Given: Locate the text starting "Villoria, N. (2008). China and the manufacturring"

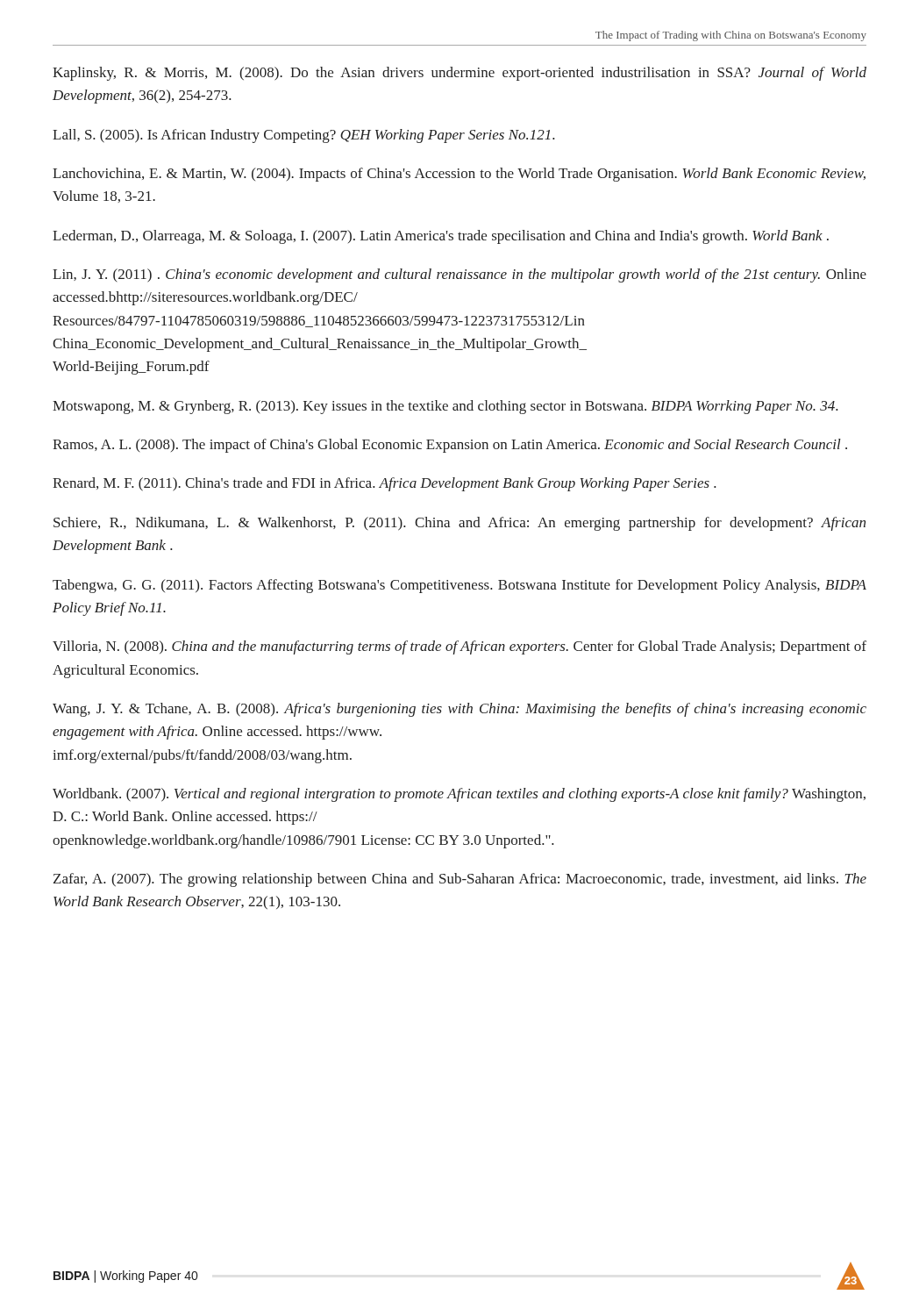Looking at the screenshot, I should (460, 658).
